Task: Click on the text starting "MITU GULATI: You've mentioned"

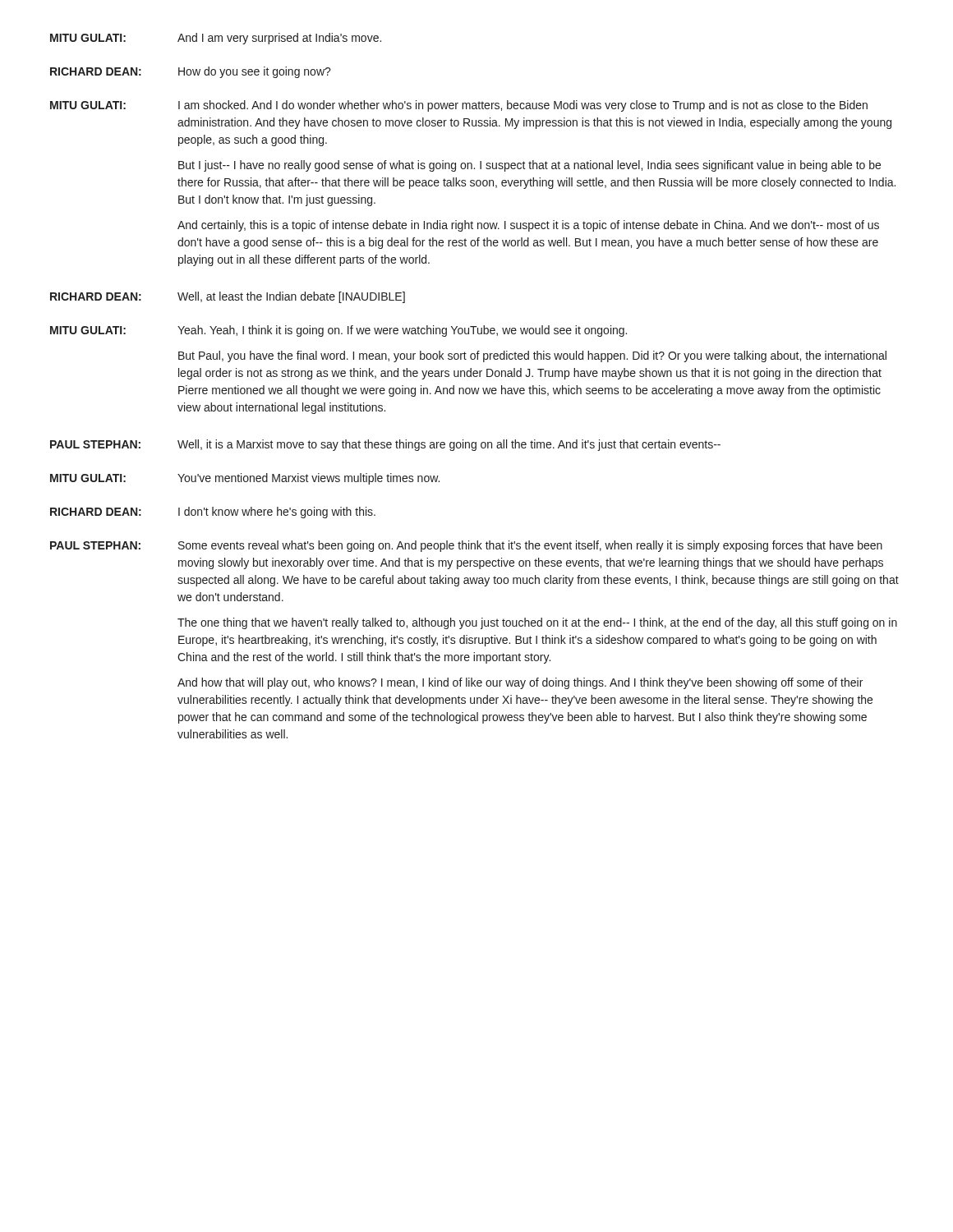Action: click(x=245, y=479)
